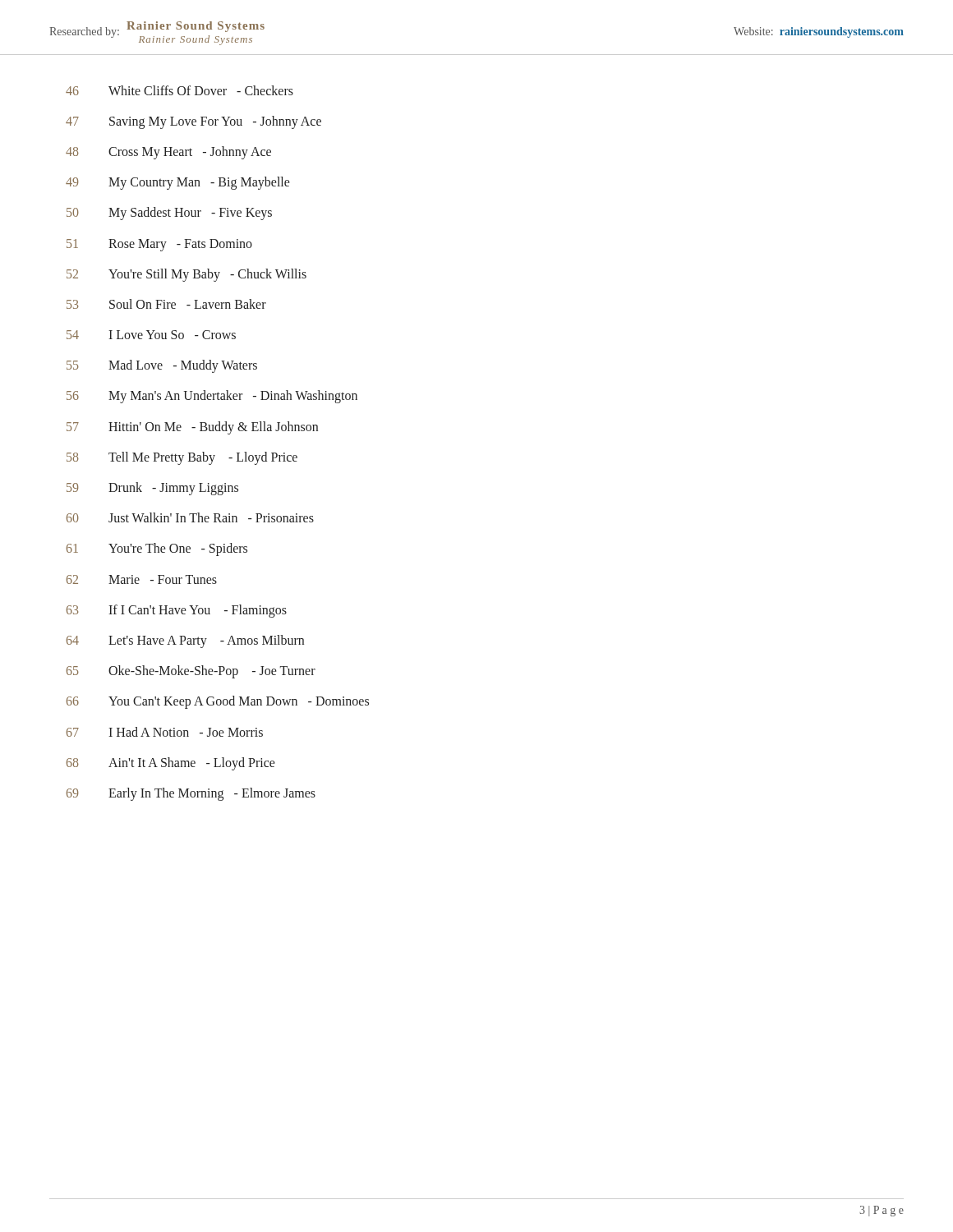The image size is (953, 1232).
Task: Select the list item containing "52 You're Still My Baby - Chuck"
Action: 186,274
